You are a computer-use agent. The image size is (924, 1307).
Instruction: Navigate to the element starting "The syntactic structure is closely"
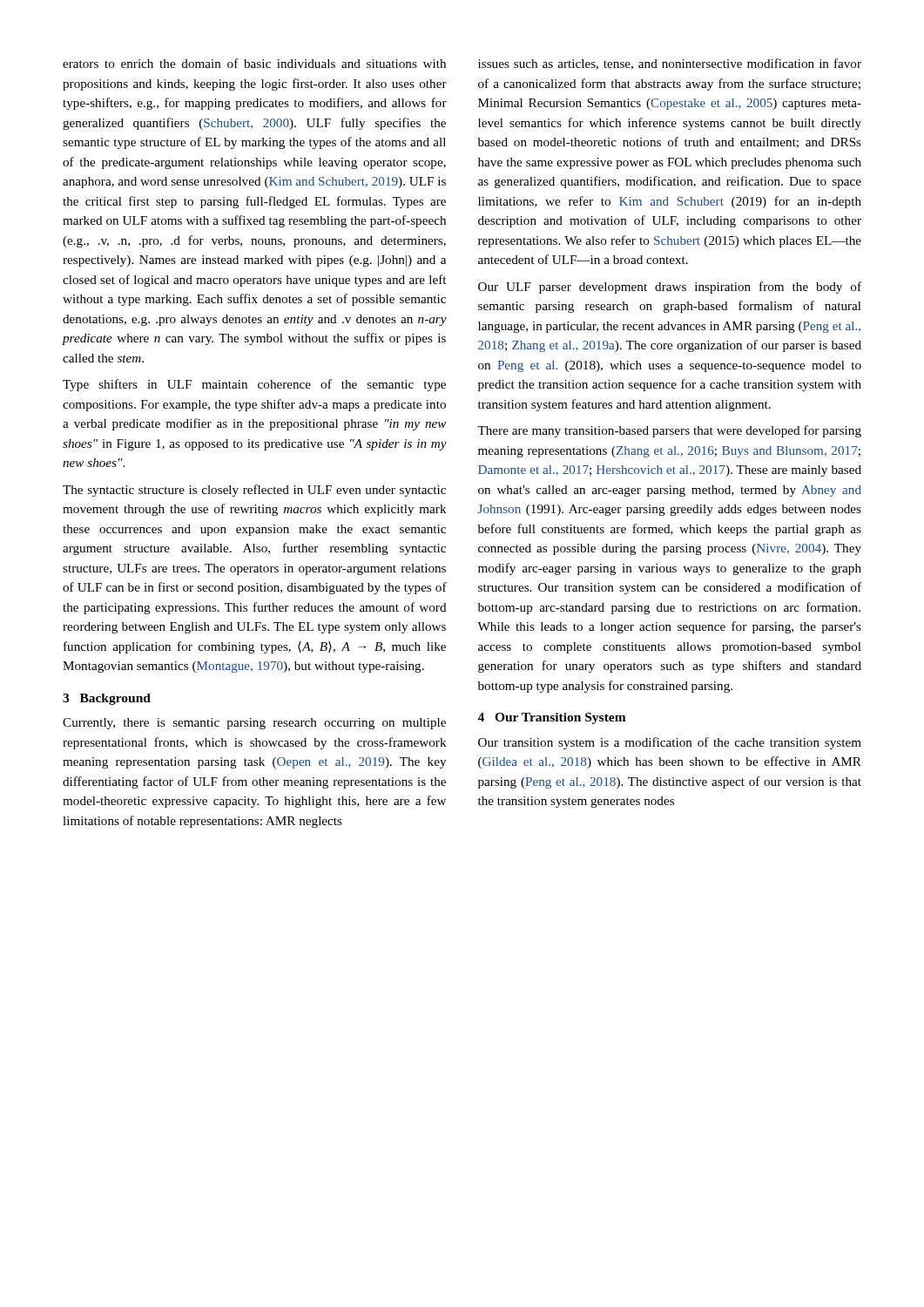(255, 578)
